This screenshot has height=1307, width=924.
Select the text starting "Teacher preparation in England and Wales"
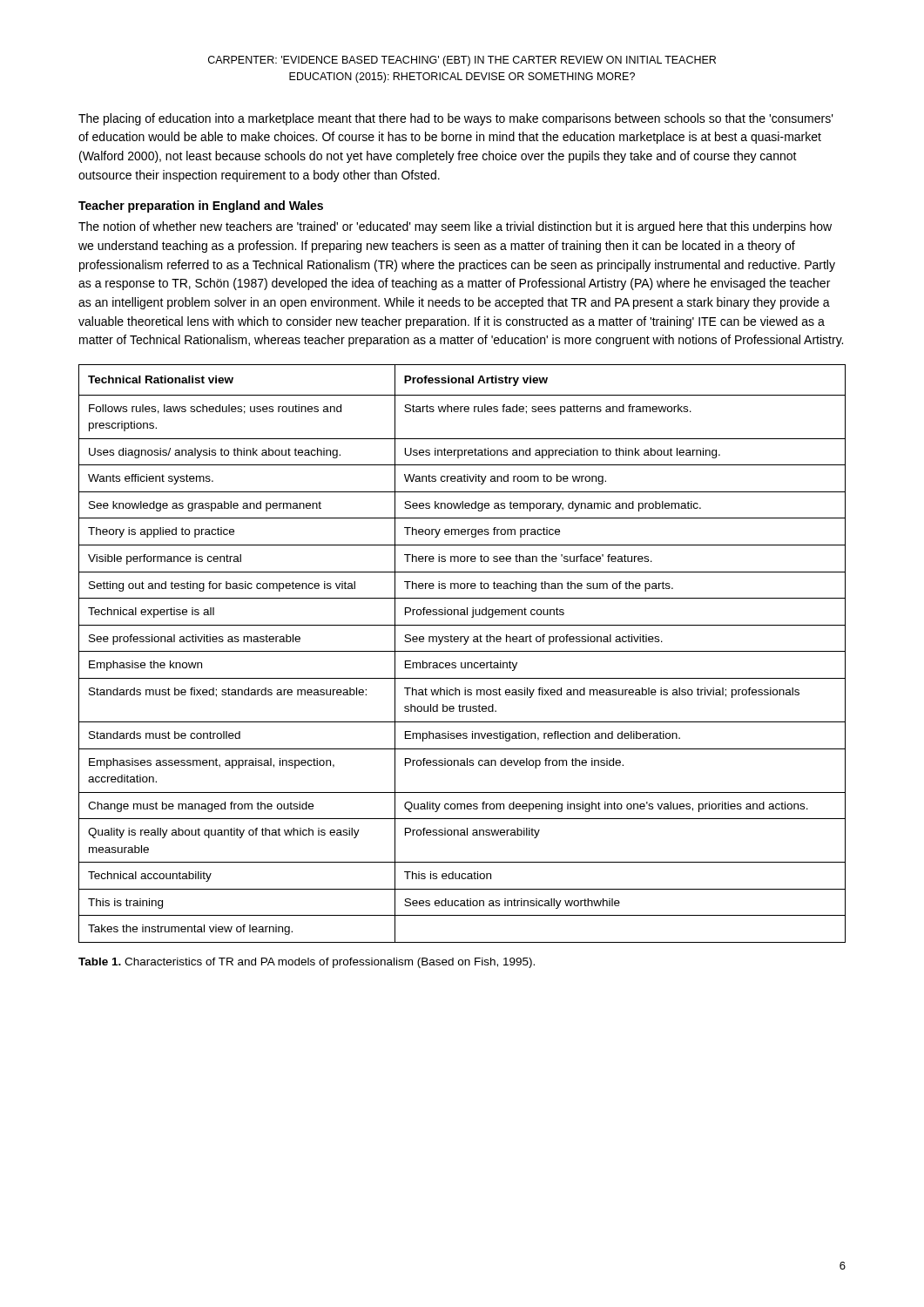(x=201, y=206)
